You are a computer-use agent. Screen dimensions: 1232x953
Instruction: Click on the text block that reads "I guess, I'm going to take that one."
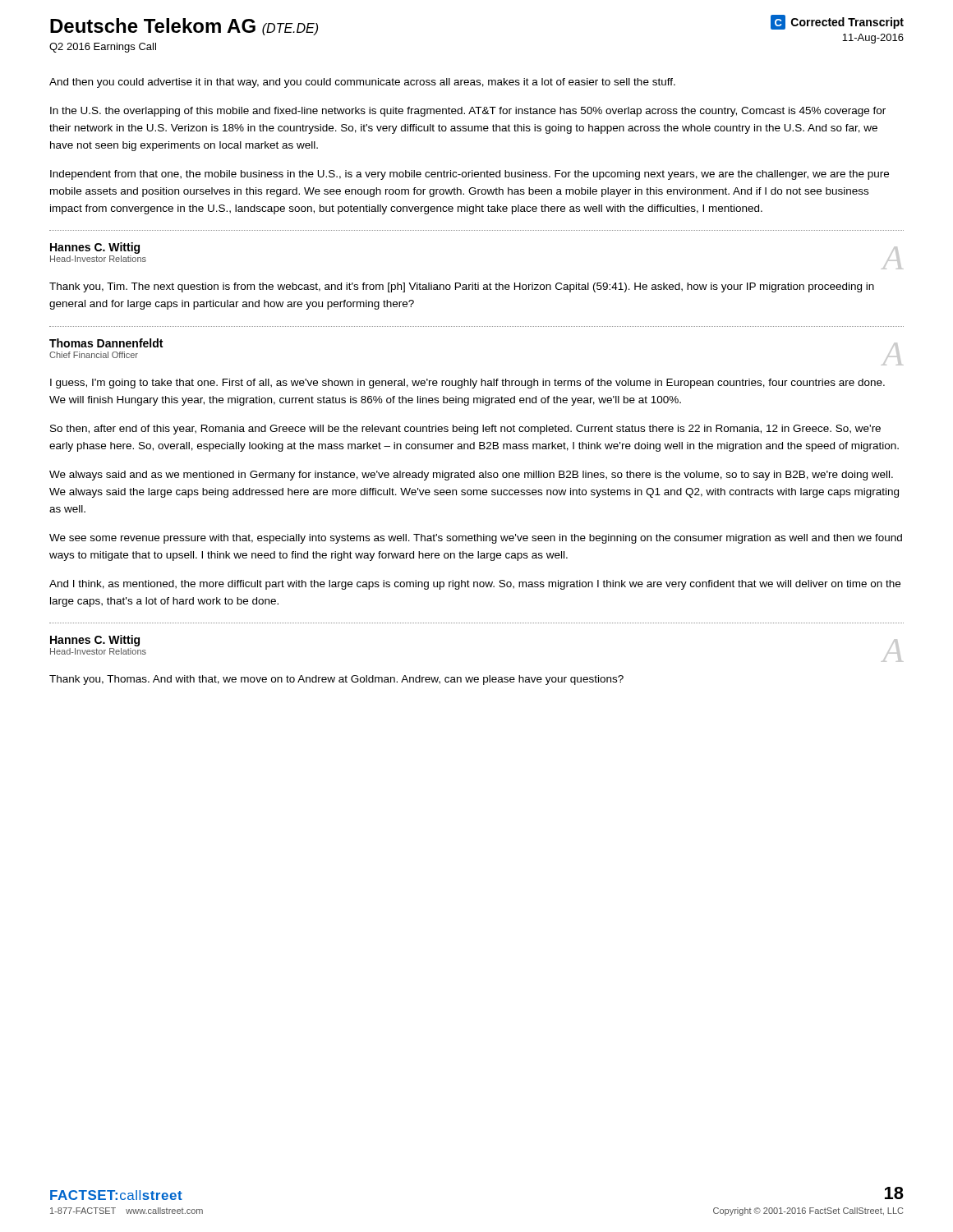(x=467, y=391)
